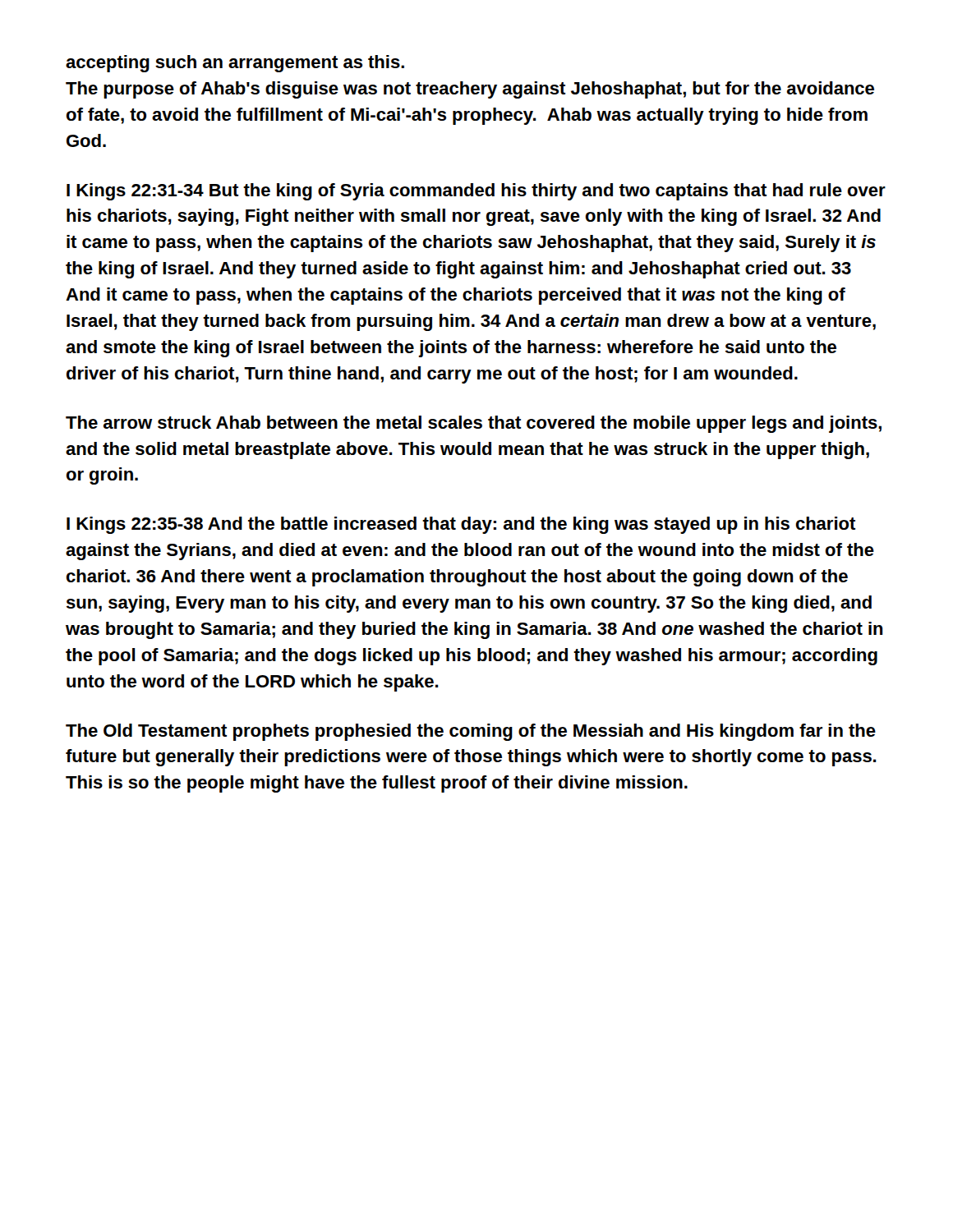Image resolution: width=953 pixels, height=1232 pixels.
Task: Select the text block that says "The Old Testament prophets prophesied the"
Action: click(x=471, y=756)
